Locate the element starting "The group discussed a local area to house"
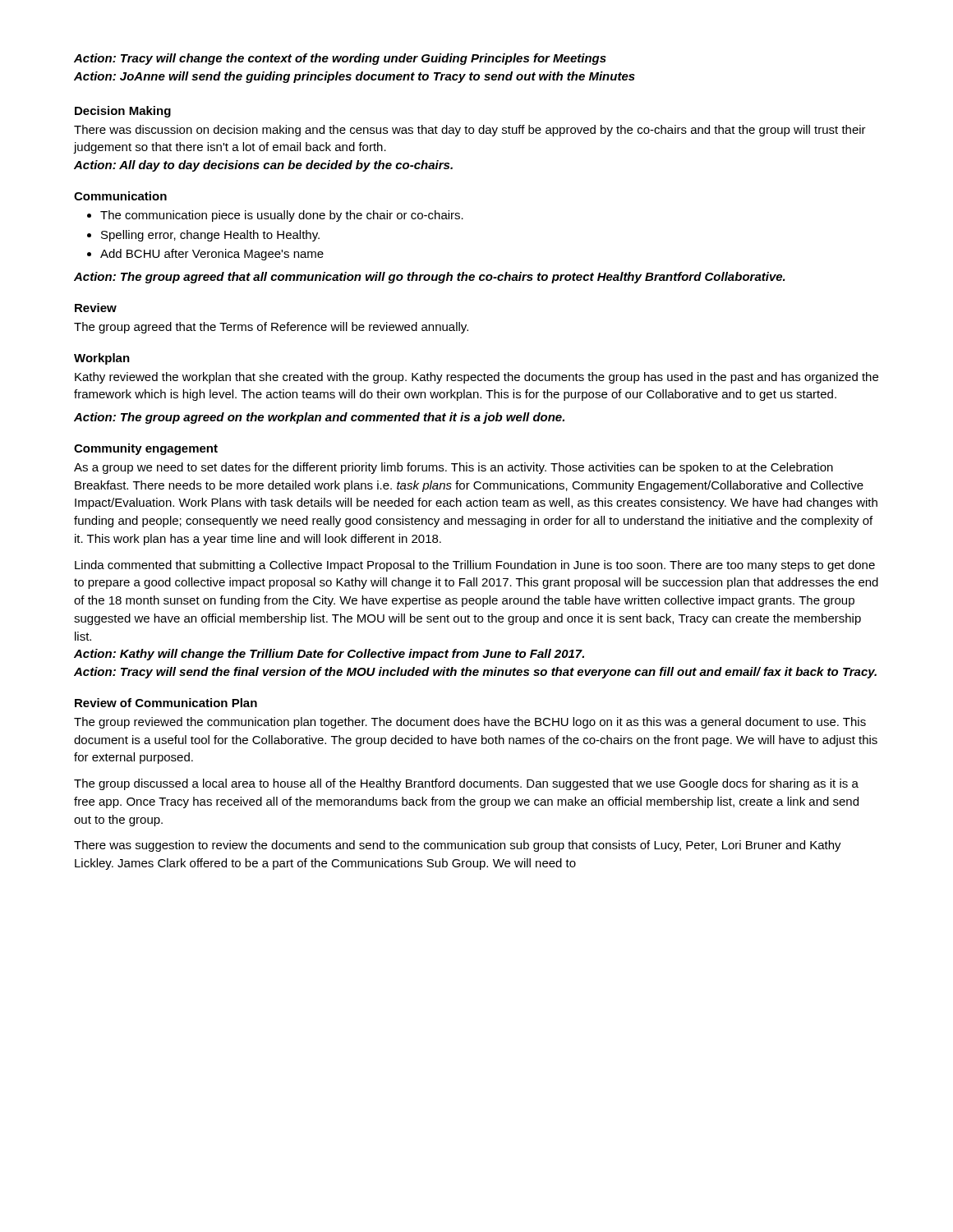 467,801
